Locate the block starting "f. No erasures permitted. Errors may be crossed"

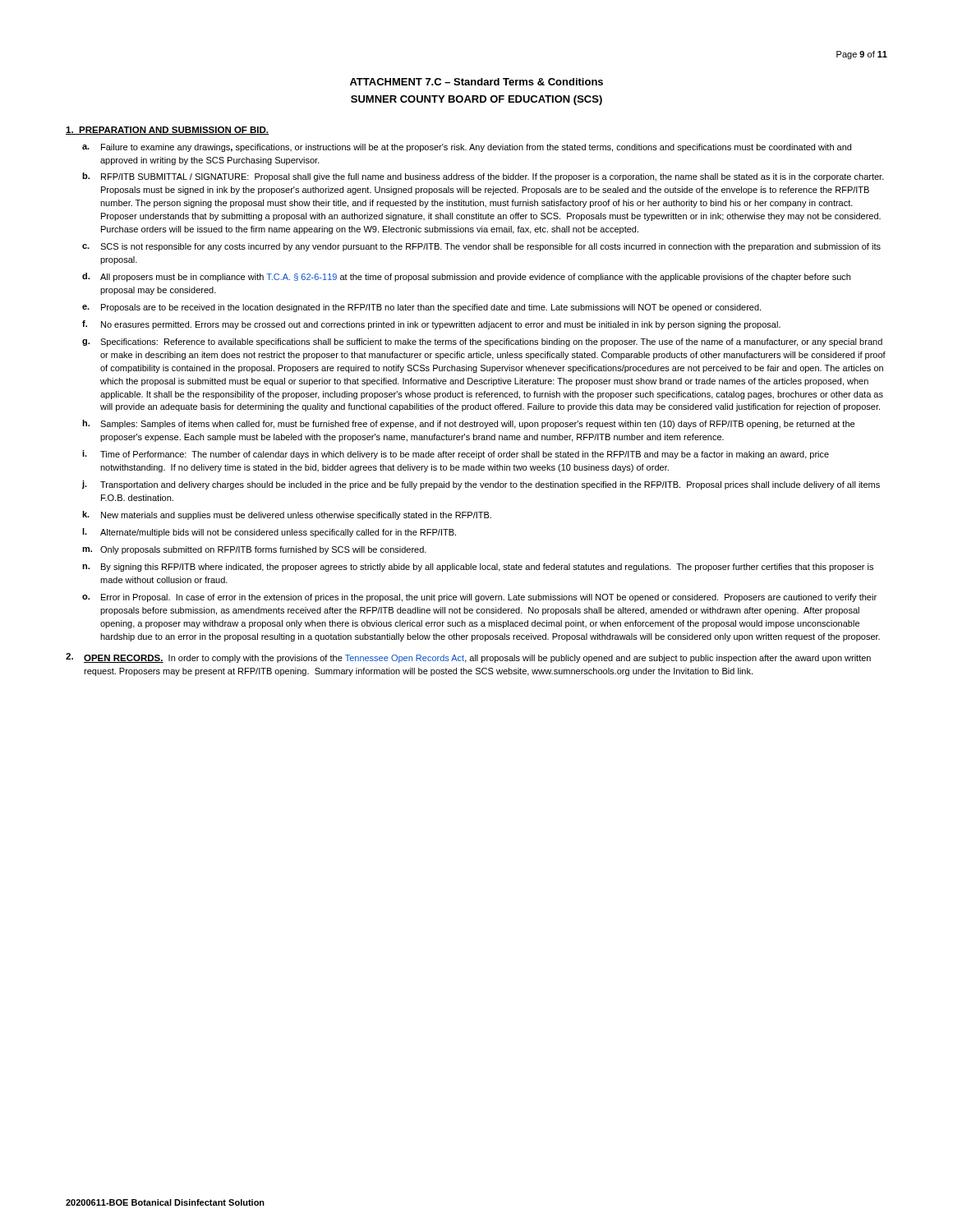[485, 325]
